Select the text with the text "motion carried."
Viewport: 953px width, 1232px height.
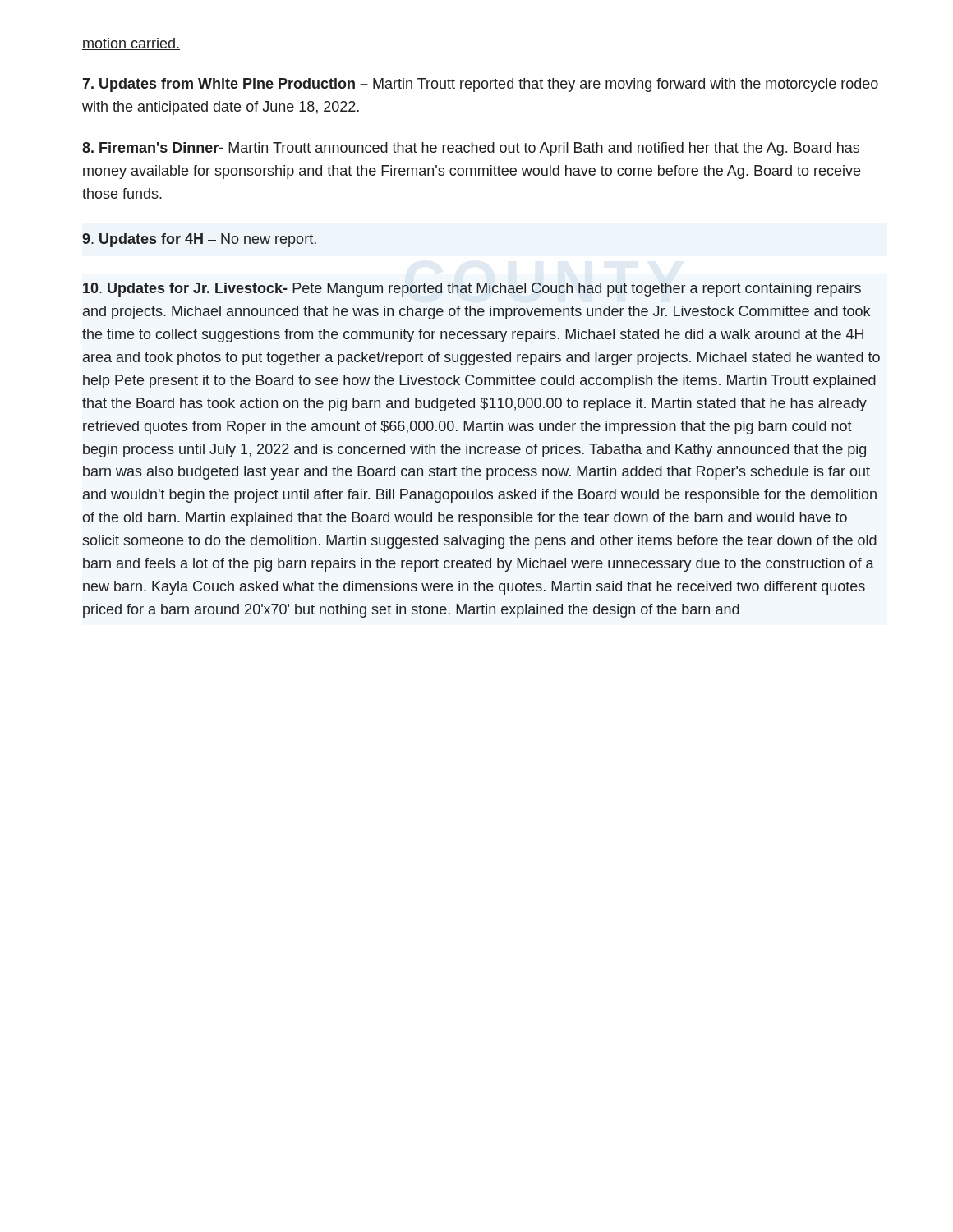[131, 44]
